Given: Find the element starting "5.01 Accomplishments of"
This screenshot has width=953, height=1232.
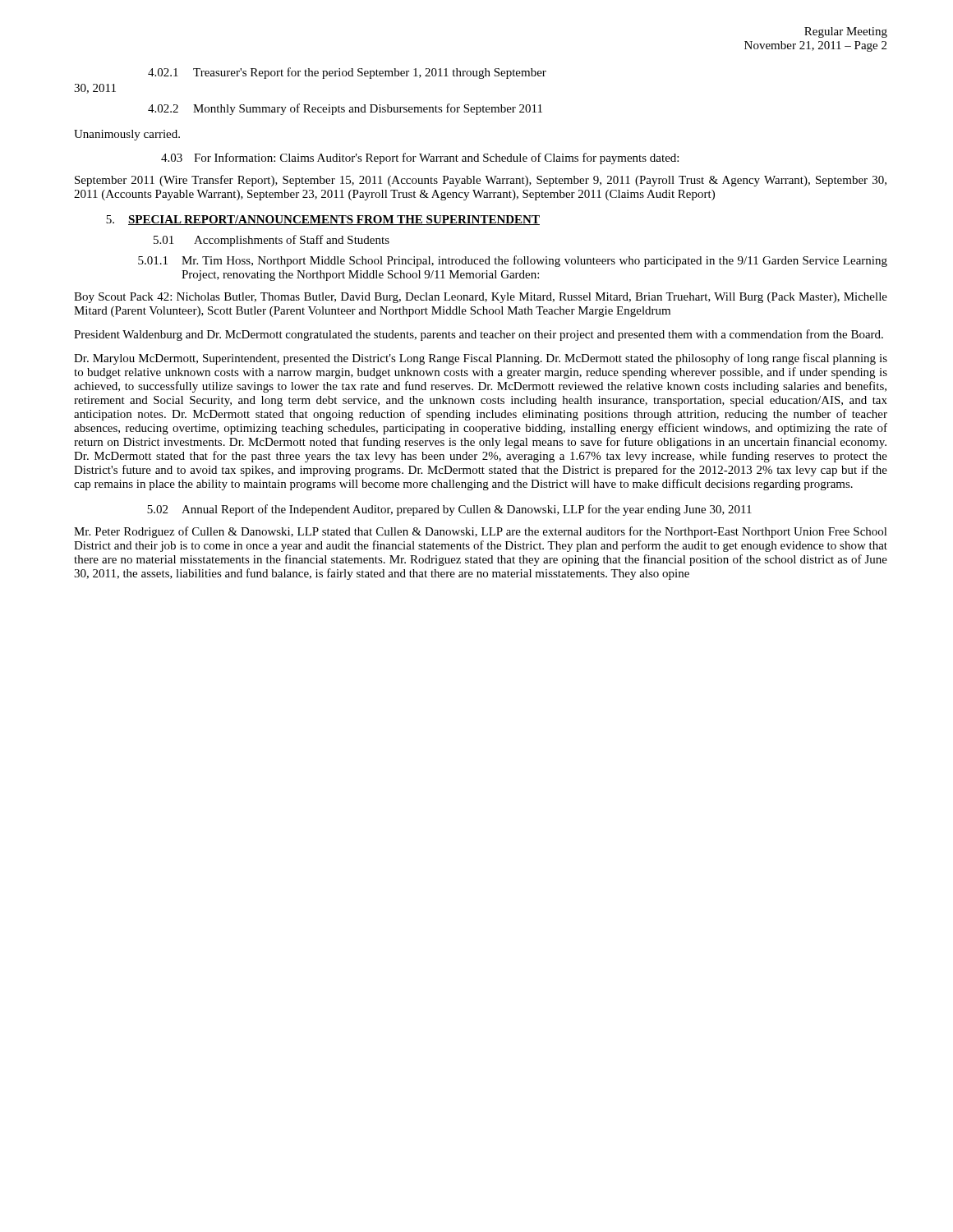Looking at the screenshot, I should click(272, 241).
